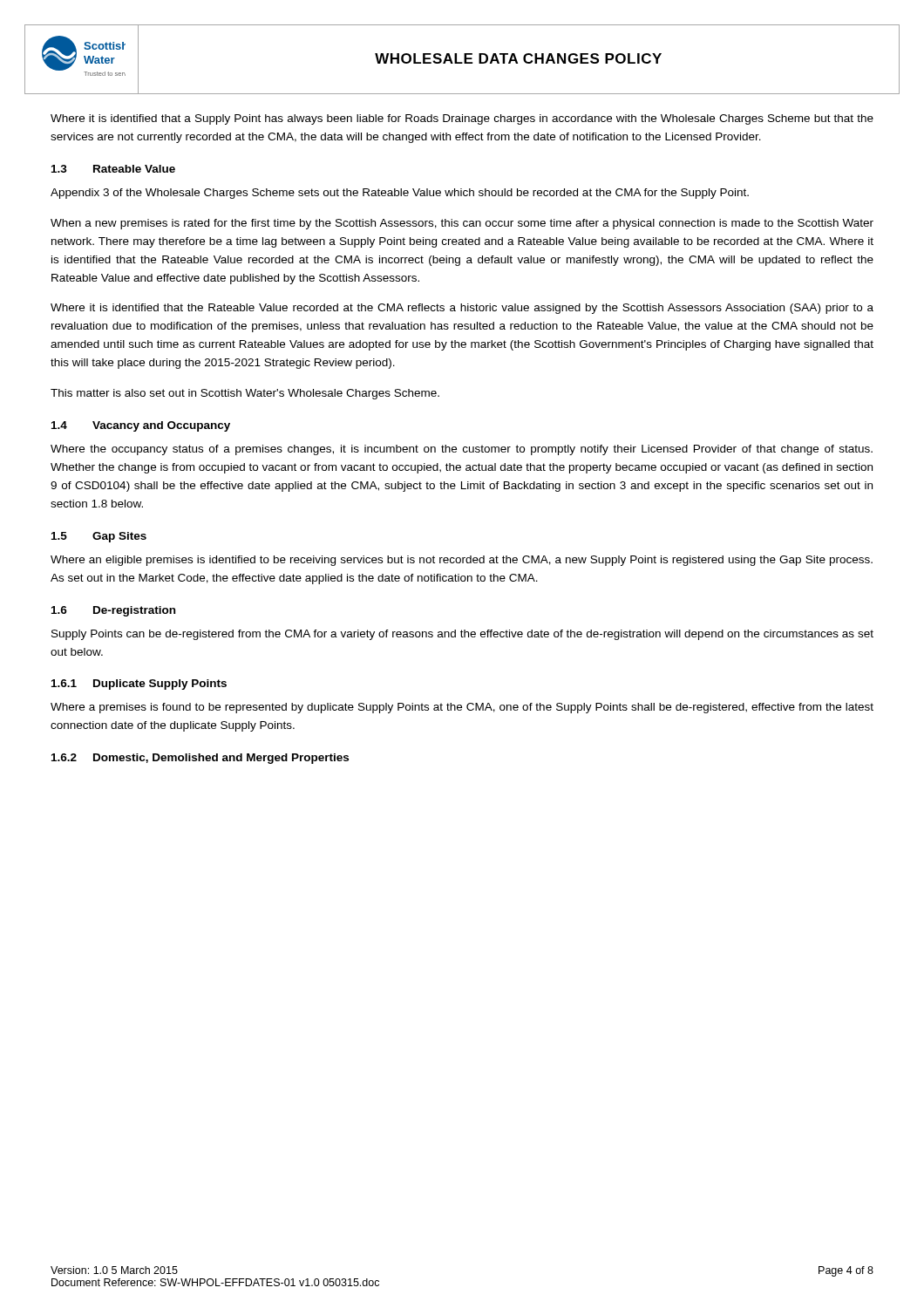Find the passage starting "1.6.2Domestic, Demolished and Merged Properties"

coord(200,758)
